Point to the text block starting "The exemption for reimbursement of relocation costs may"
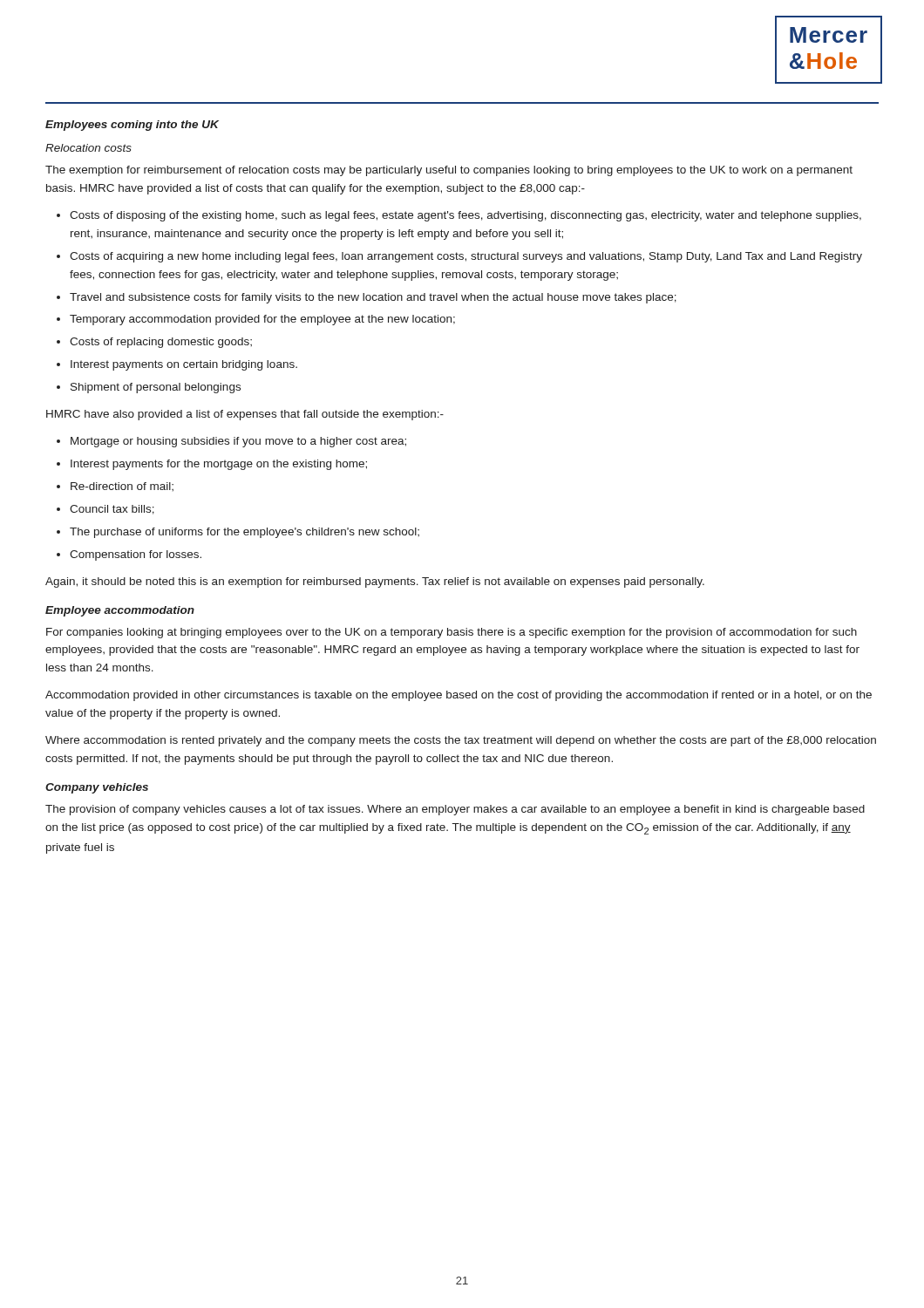Image resolution: width=924 pixels, height=1308 pixels. coord(449,179)
